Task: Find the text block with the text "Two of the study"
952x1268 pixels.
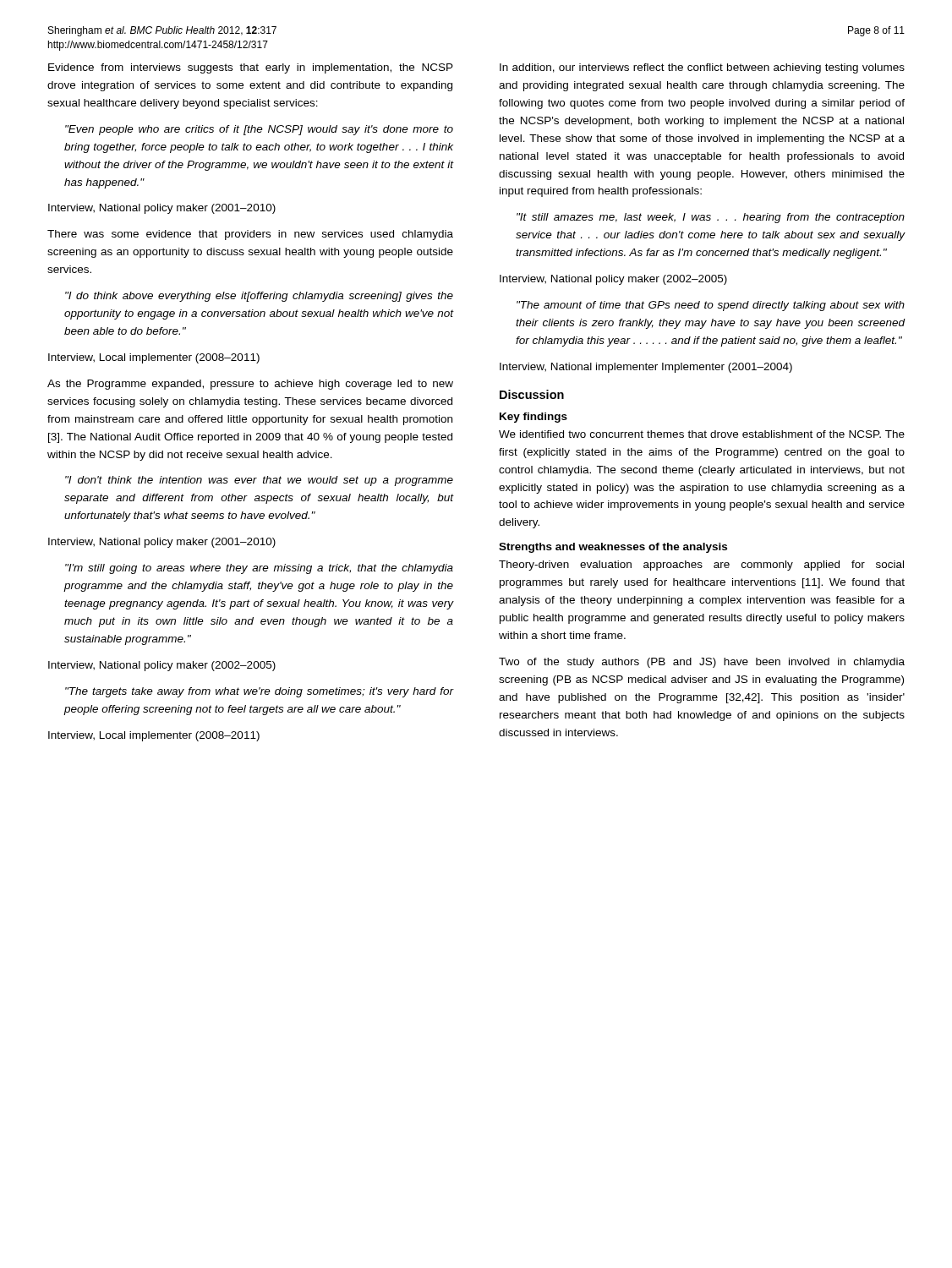Action: 702,697
